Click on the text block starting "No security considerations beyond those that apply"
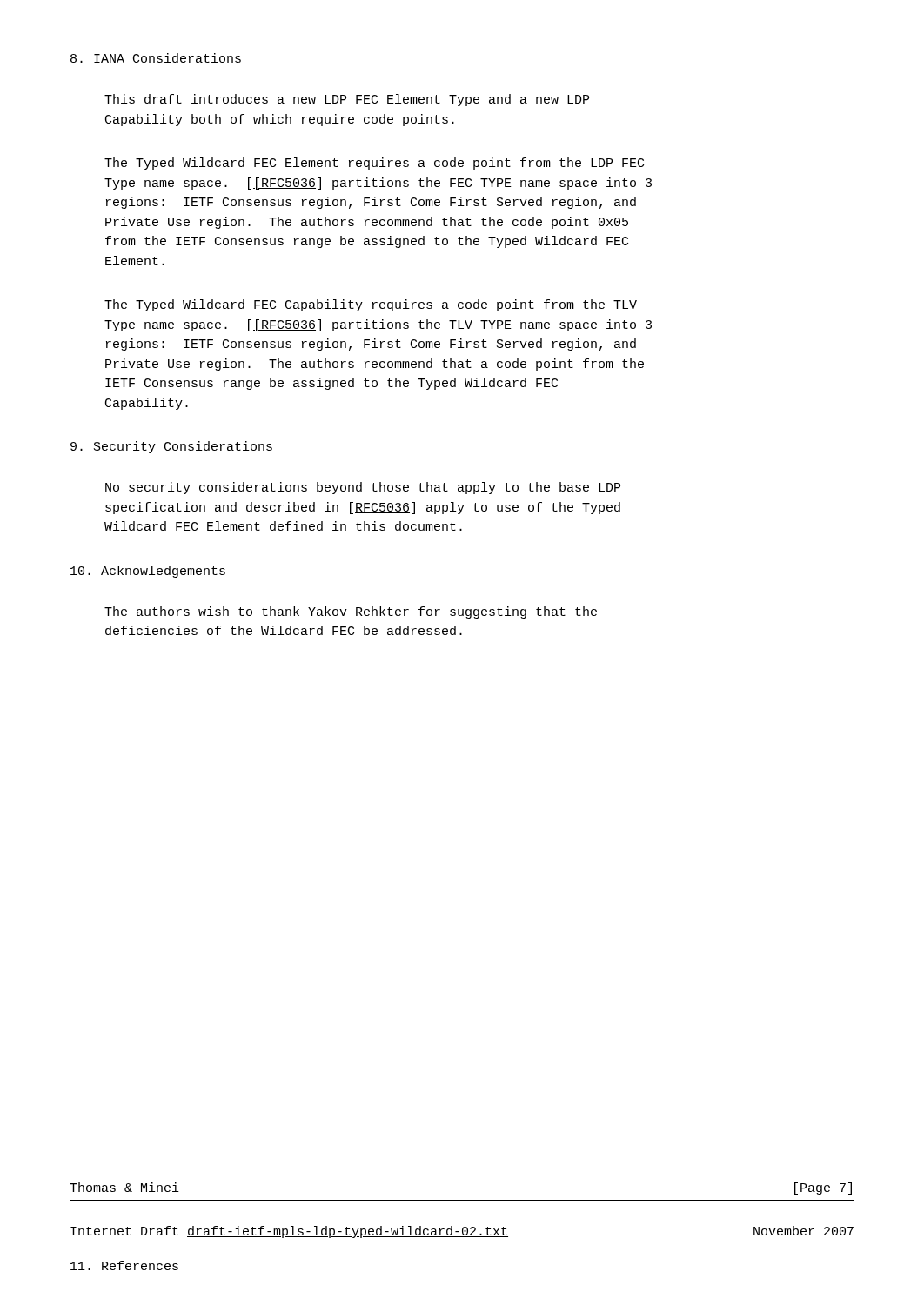 coord(363,508)
